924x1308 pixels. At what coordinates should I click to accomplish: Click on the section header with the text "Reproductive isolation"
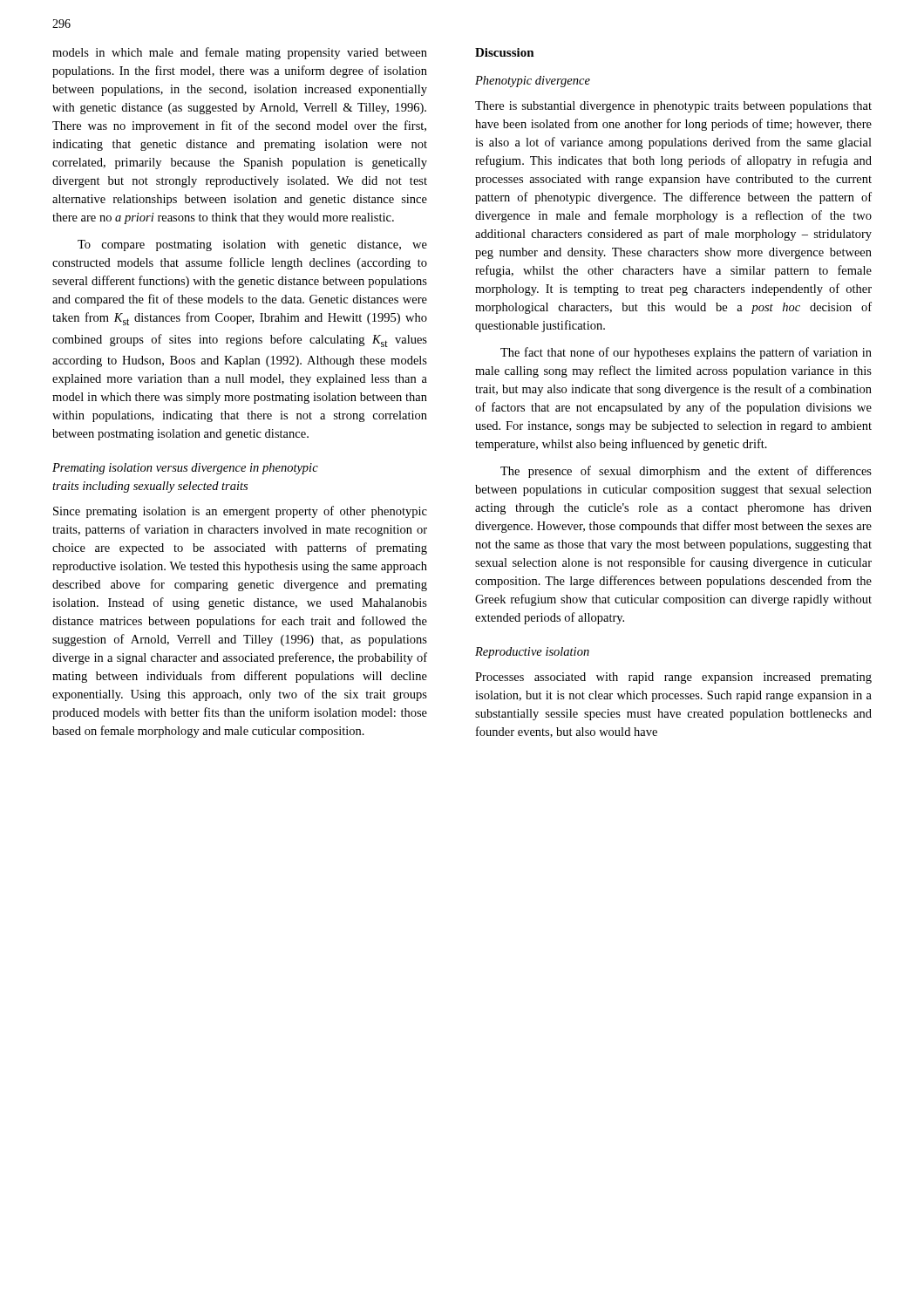tap(532, 652)
